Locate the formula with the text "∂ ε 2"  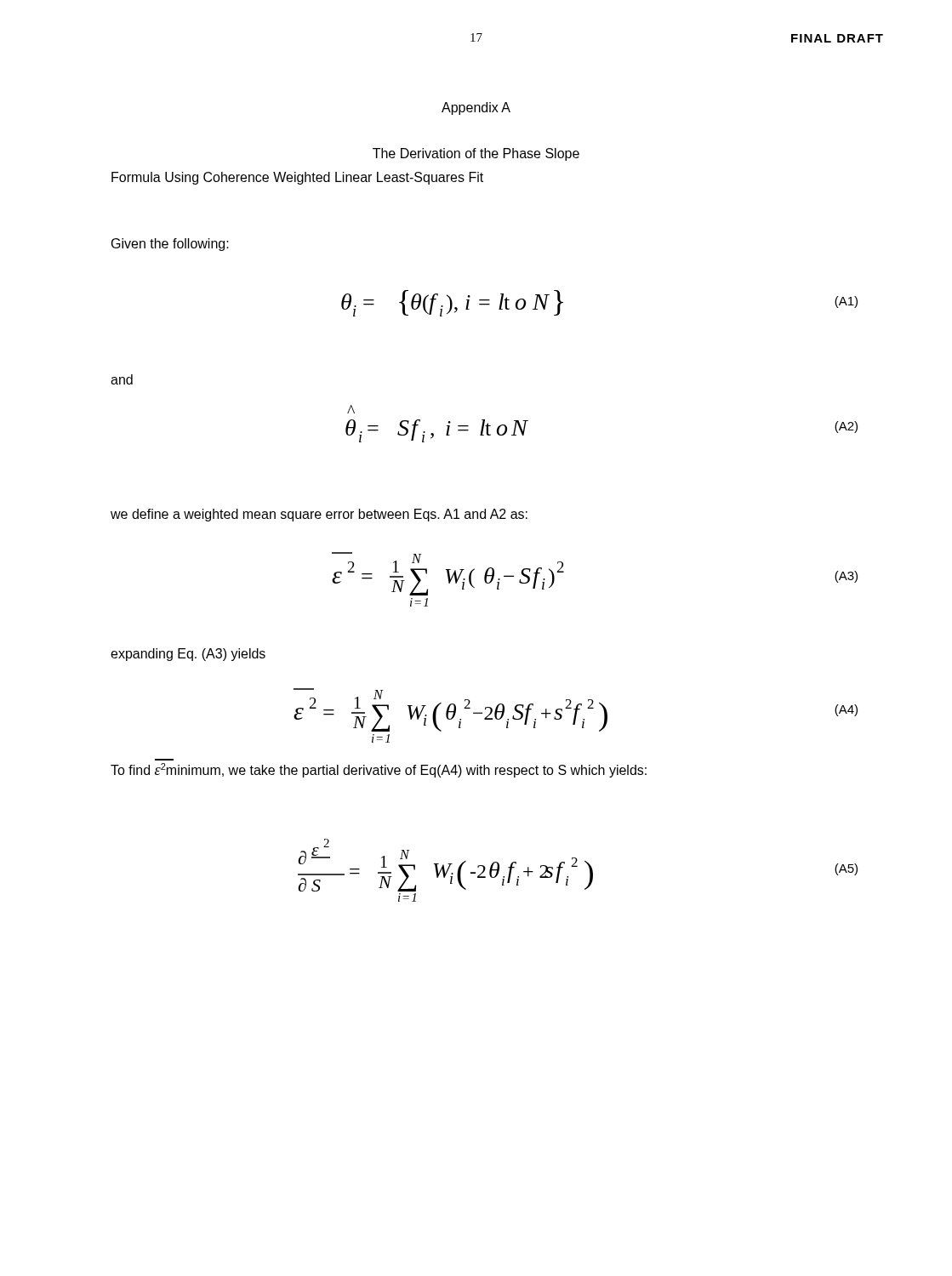coord(476,874)
